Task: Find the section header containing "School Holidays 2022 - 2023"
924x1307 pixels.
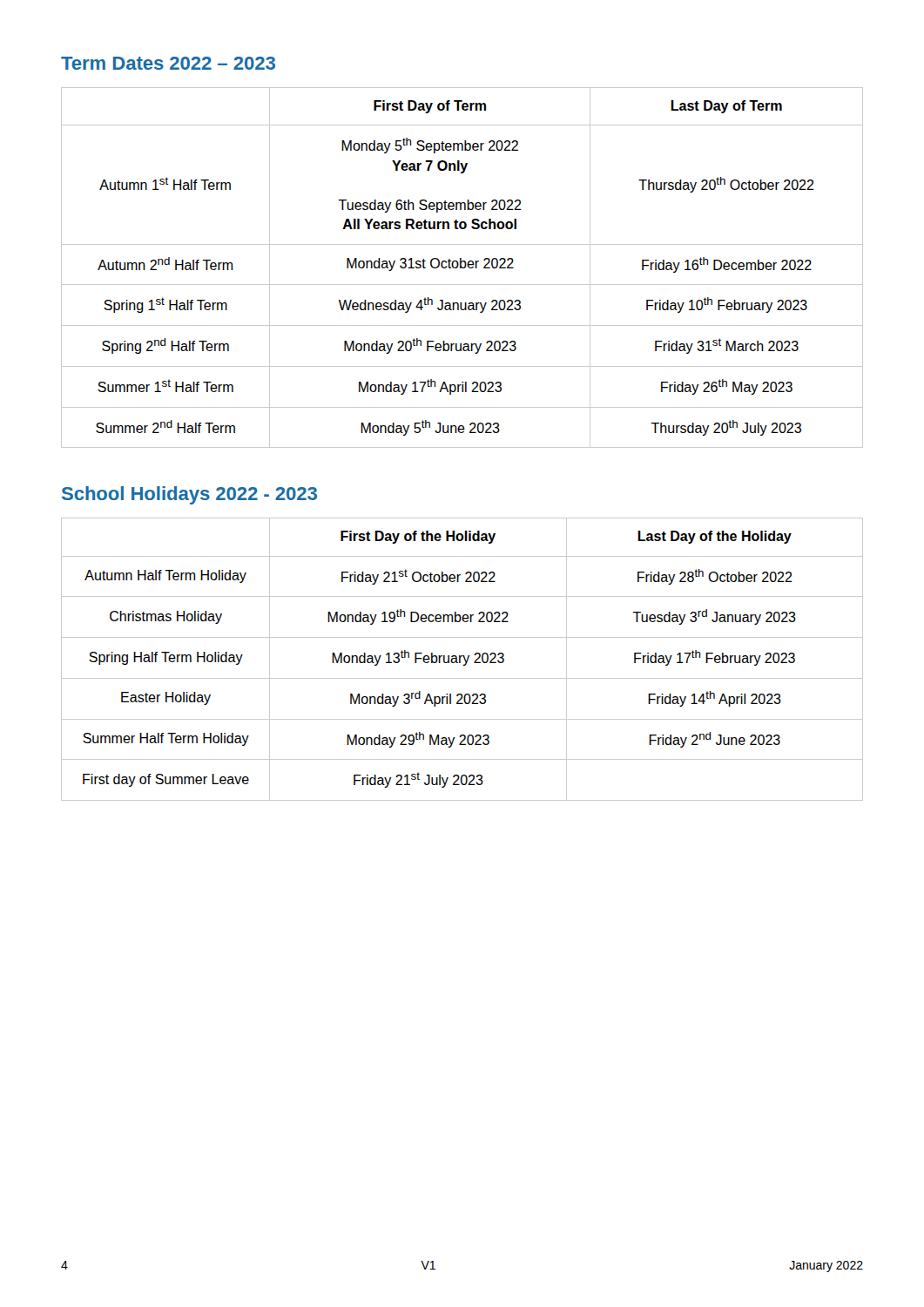Action: [189, 494]
